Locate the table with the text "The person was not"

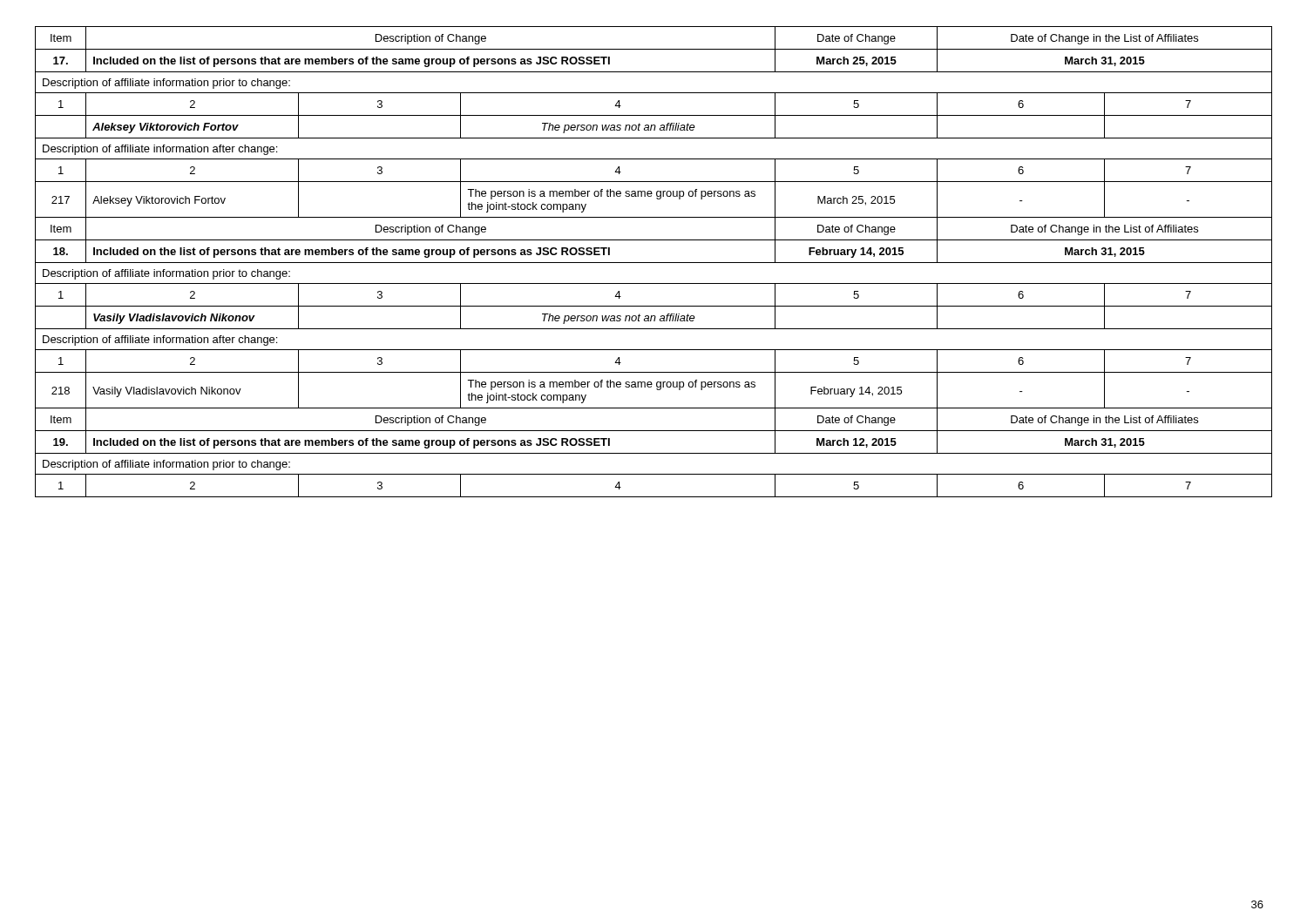pos(654,262)
